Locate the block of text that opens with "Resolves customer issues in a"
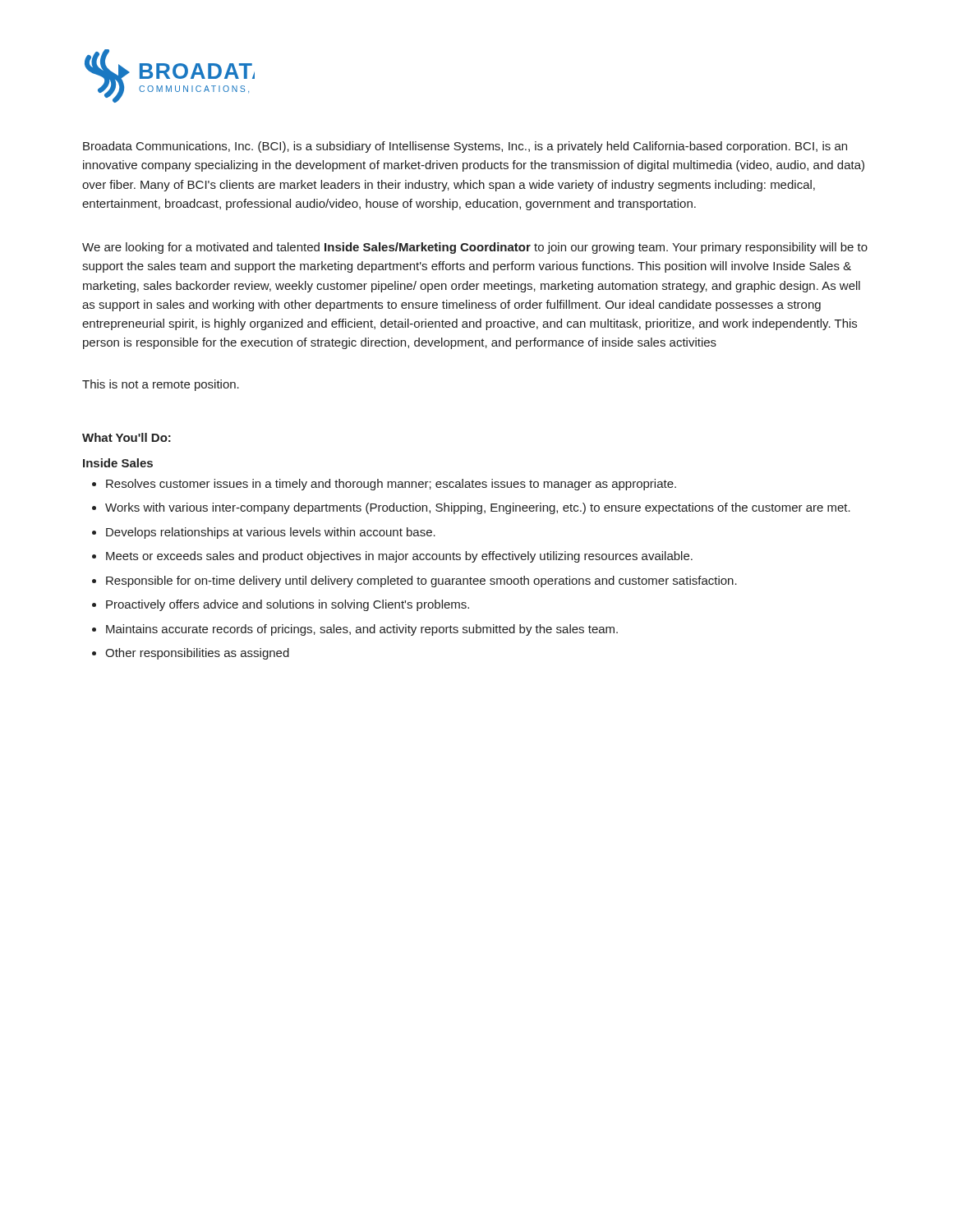This screenshot has width=953, height=1232. 391,483
